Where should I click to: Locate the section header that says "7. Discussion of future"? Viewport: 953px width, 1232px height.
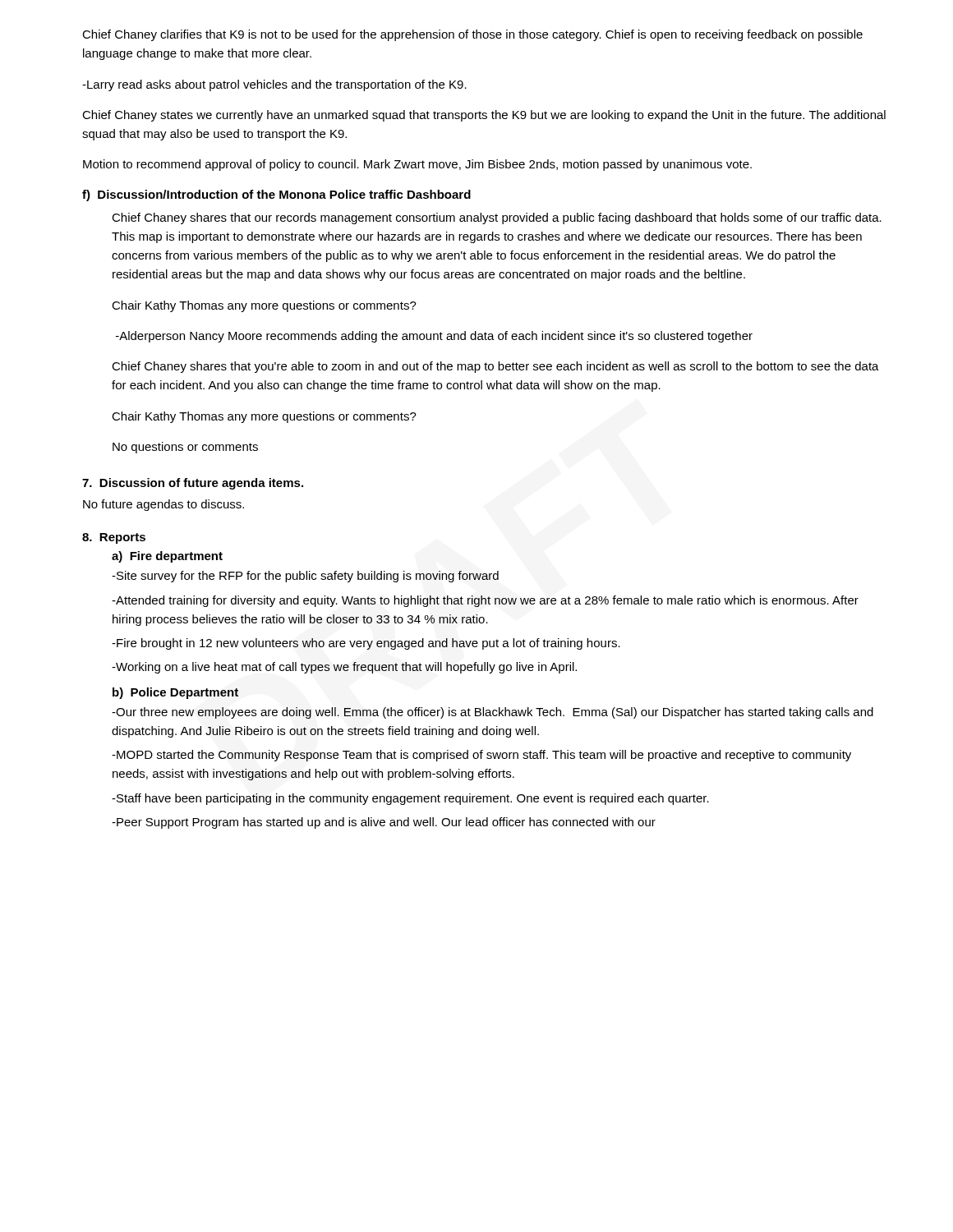193,483
